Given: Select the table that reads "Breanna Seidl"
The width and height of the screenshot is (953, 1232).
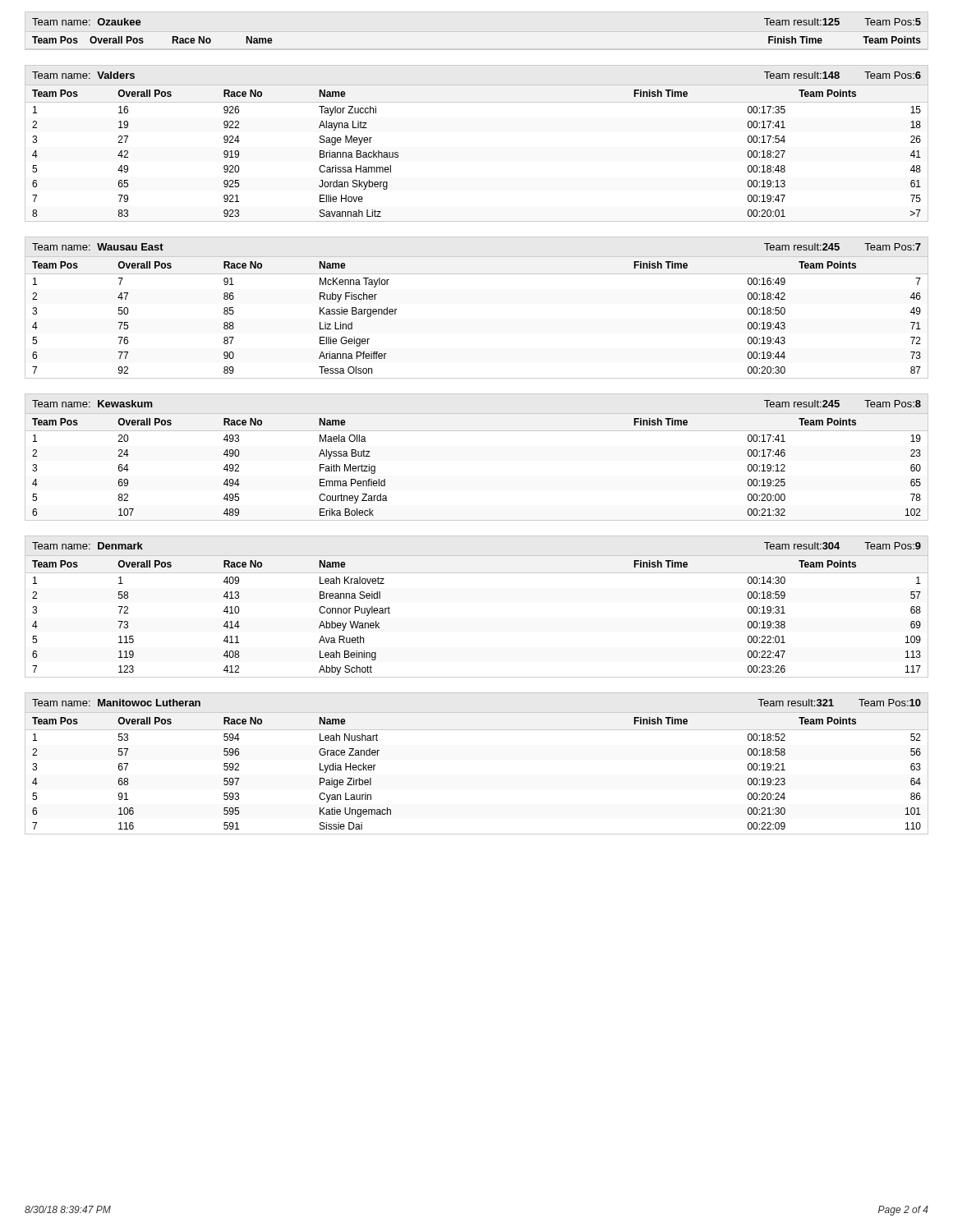Looking at the screenshot, I should click(476, 607).
